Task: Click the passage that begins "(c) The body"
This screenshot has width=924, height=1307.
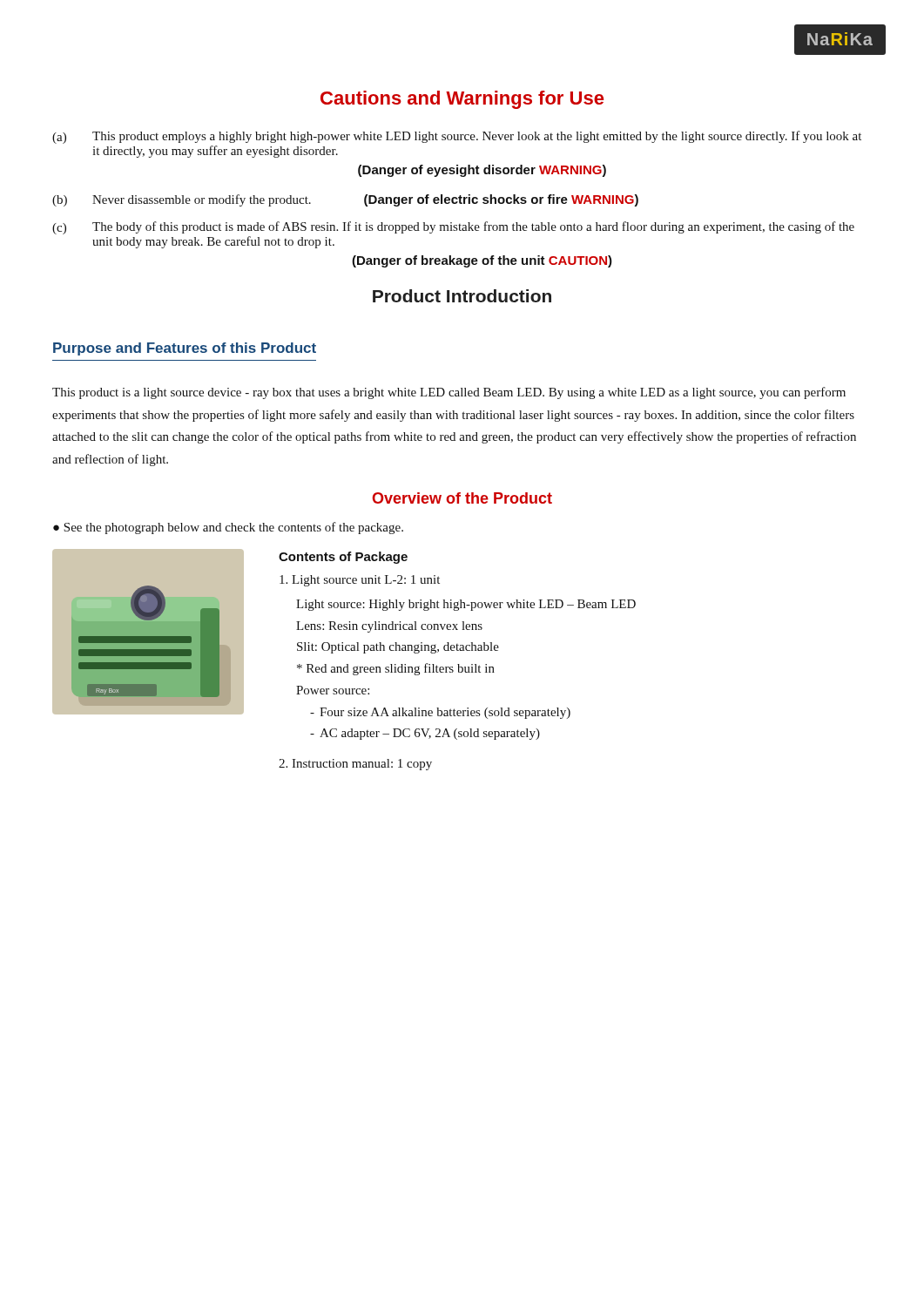Action: click(453, 228)
